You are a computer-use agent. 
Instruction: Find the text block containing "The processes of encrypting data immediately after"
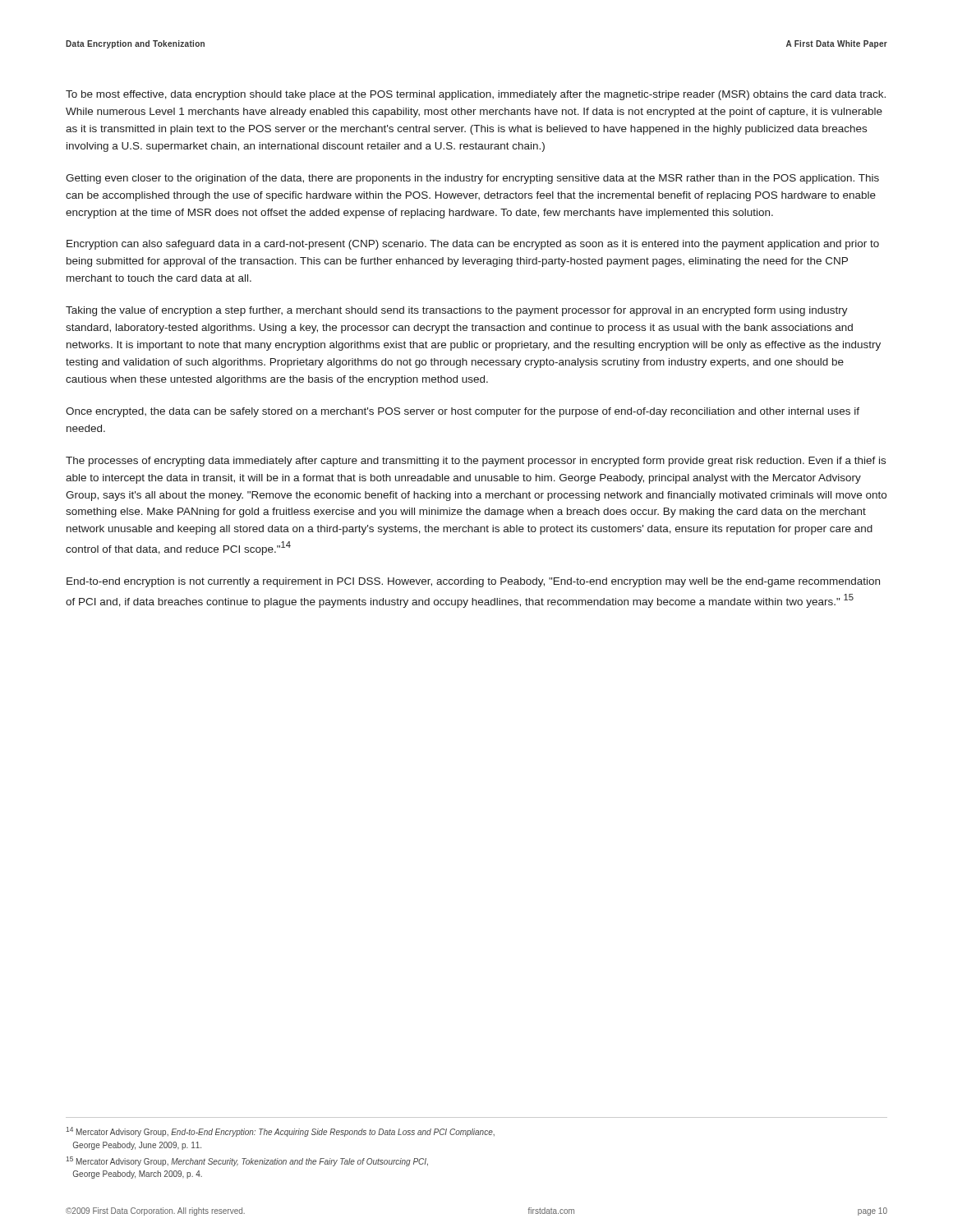pyautogui.click(x=476, y=504)
